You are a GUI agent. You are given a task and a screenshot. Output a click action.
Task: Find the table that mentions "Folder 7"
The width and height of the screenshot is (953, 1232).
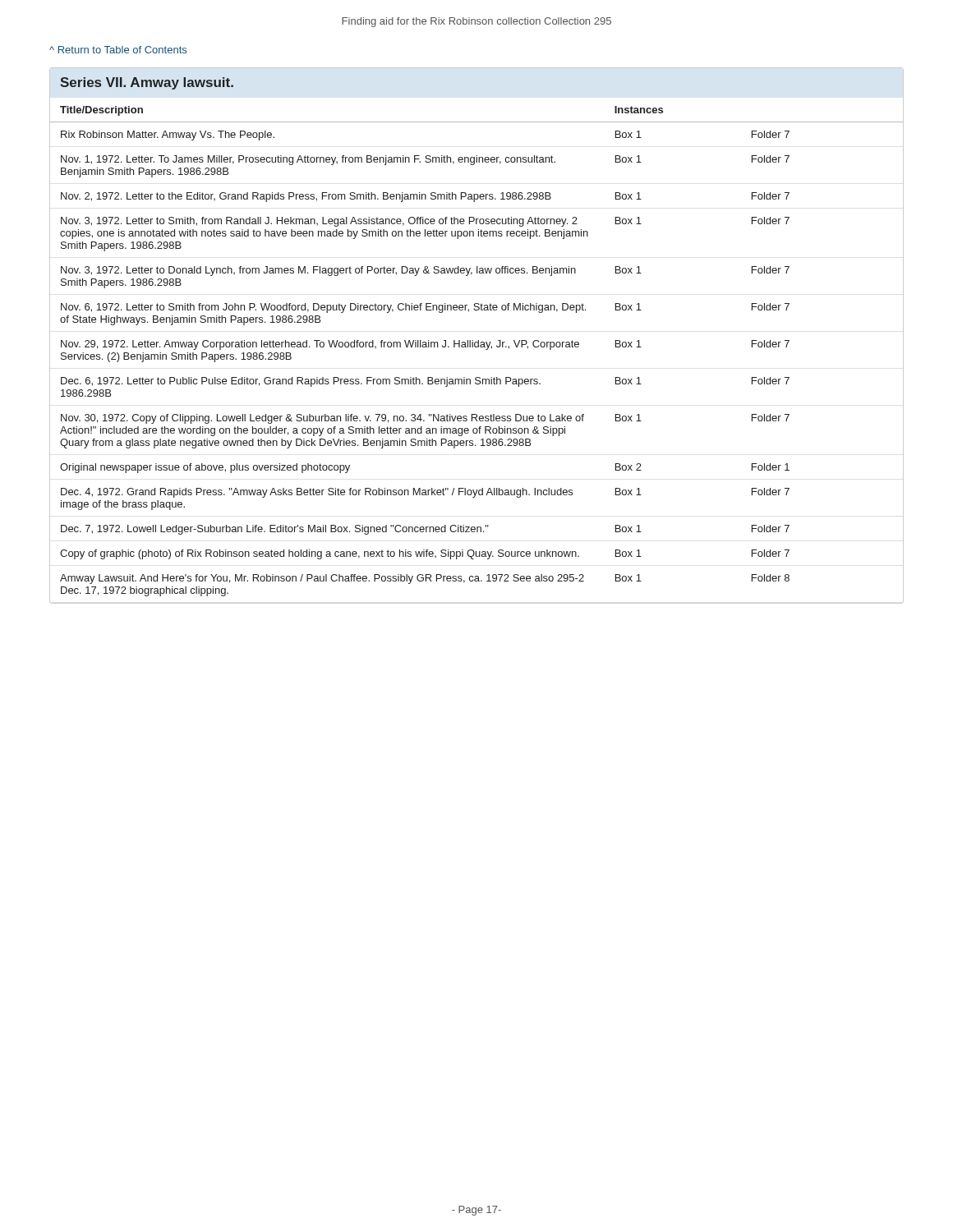pos(476,350)
